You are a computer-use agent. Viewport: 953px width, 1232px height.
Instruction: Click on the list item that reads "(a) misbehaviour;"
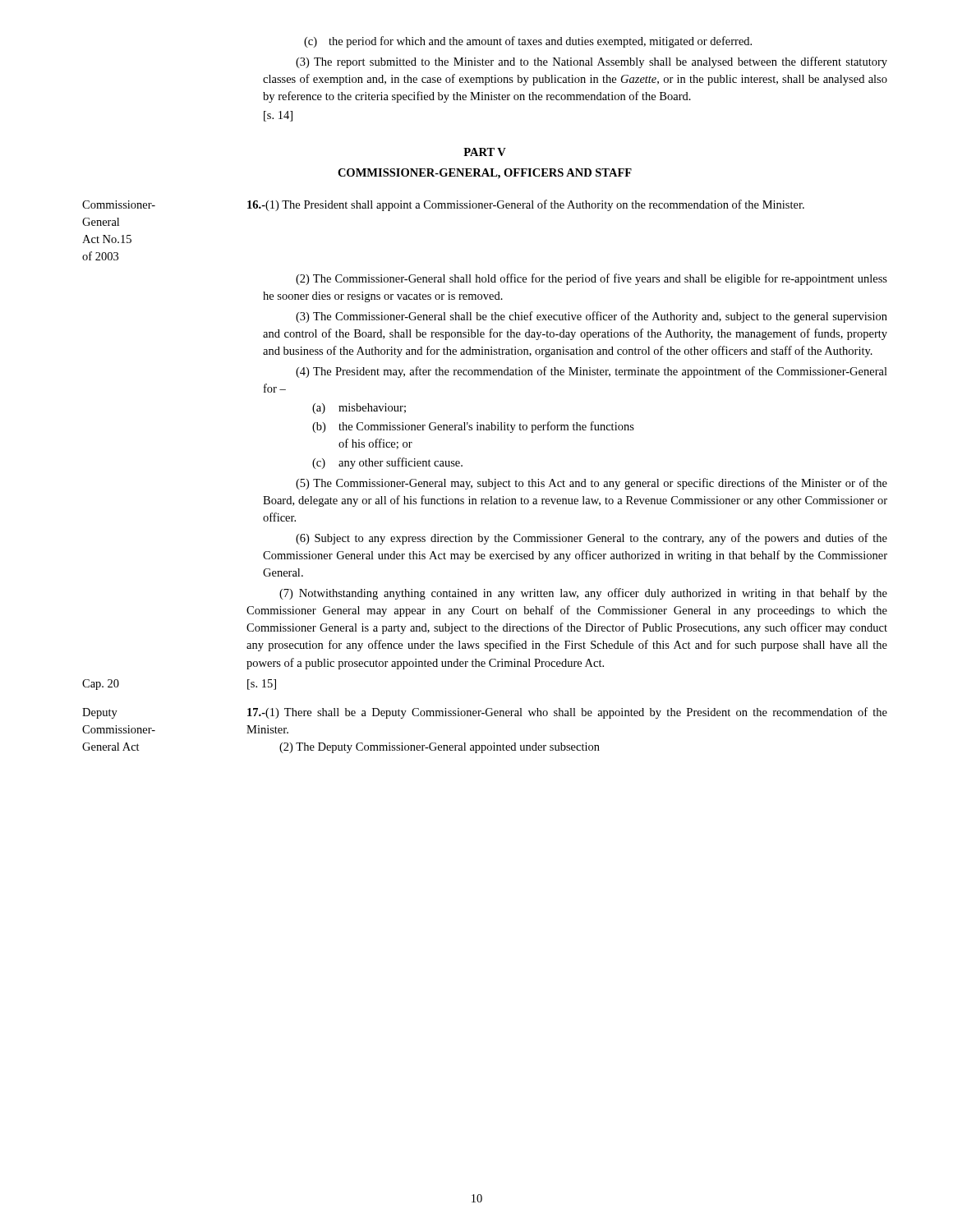359,409
